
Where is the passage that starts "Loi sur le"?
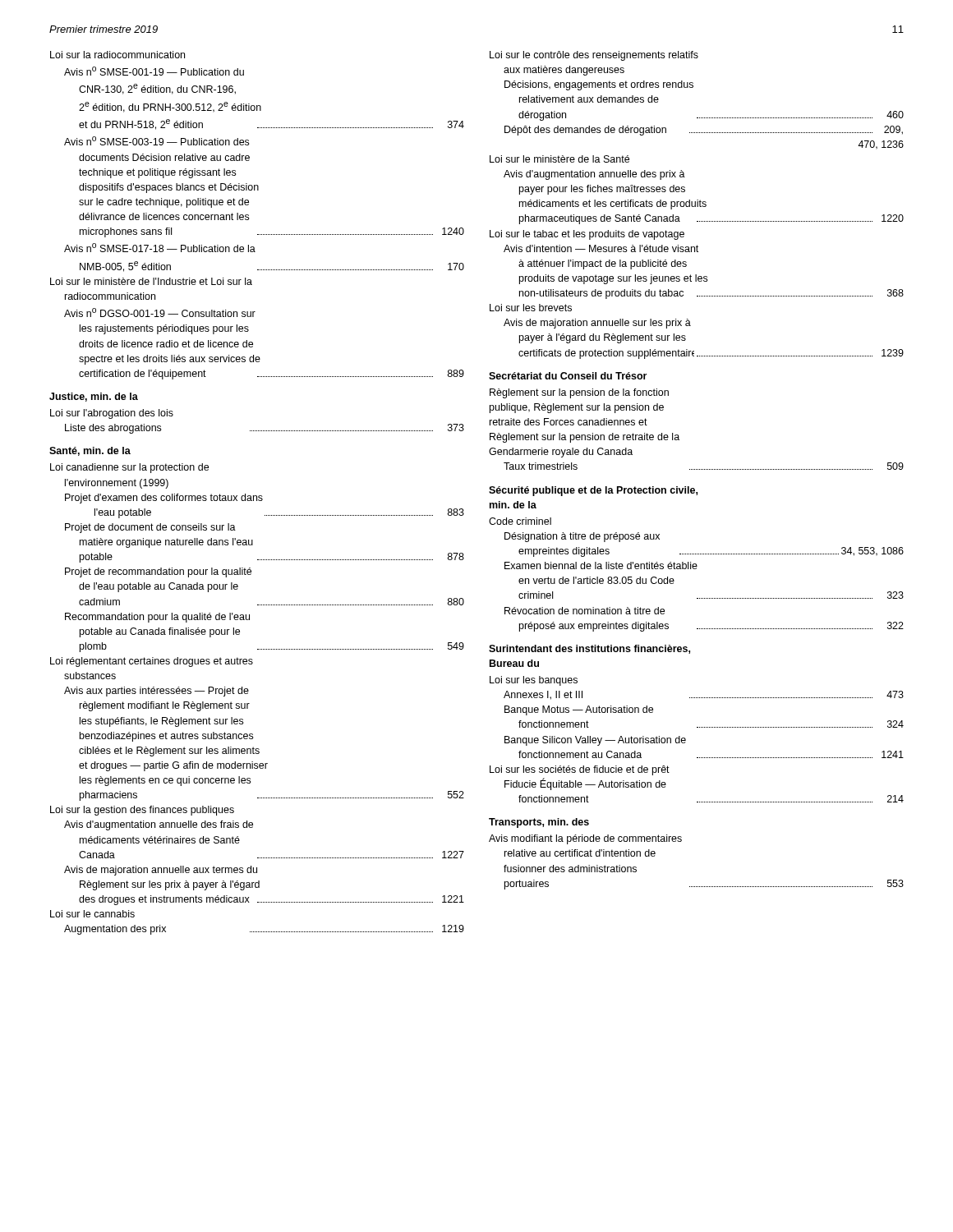point(696,204)
